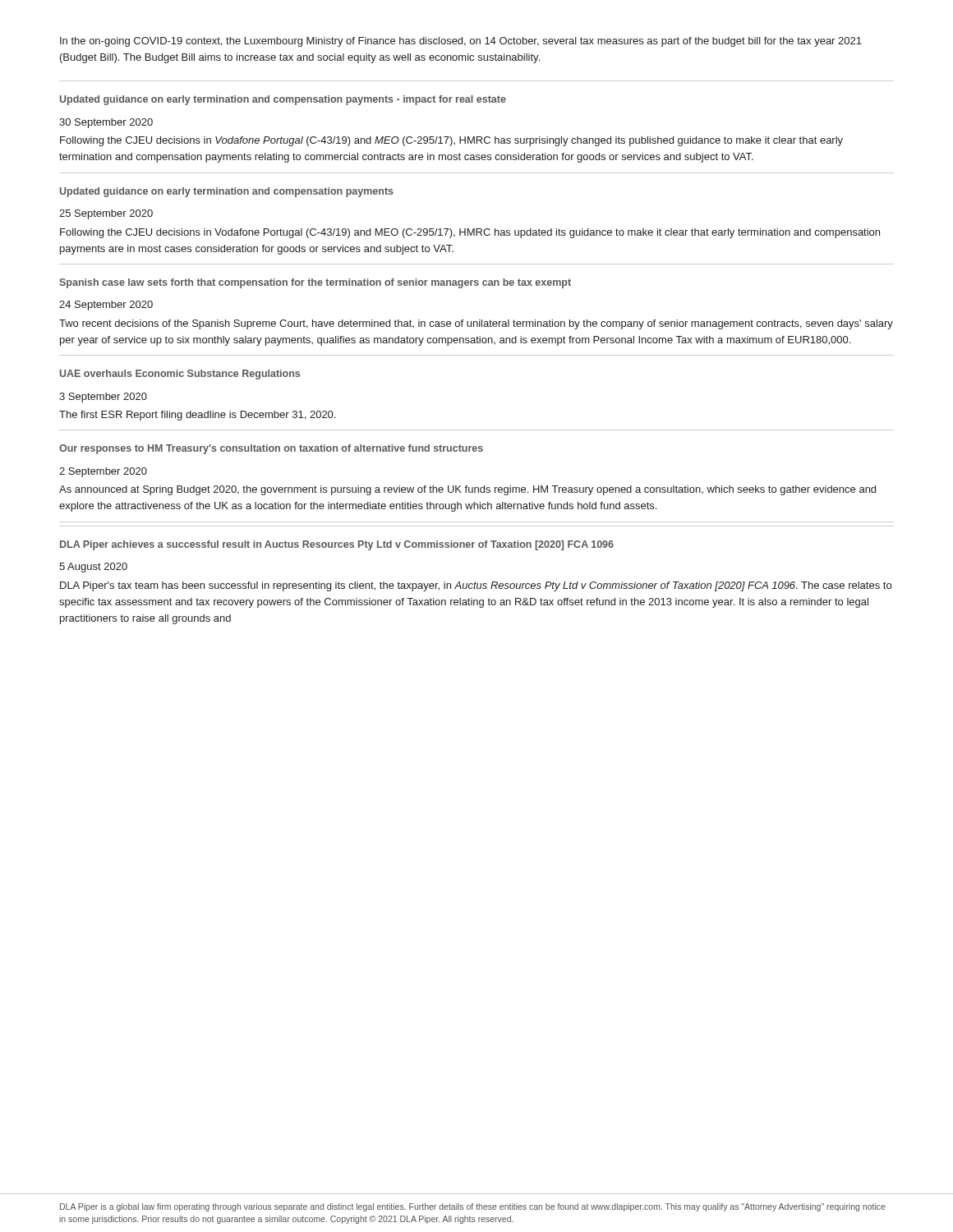
Task: Select the region starting "In the on-going COVID-19"
Action: [460, 49]
